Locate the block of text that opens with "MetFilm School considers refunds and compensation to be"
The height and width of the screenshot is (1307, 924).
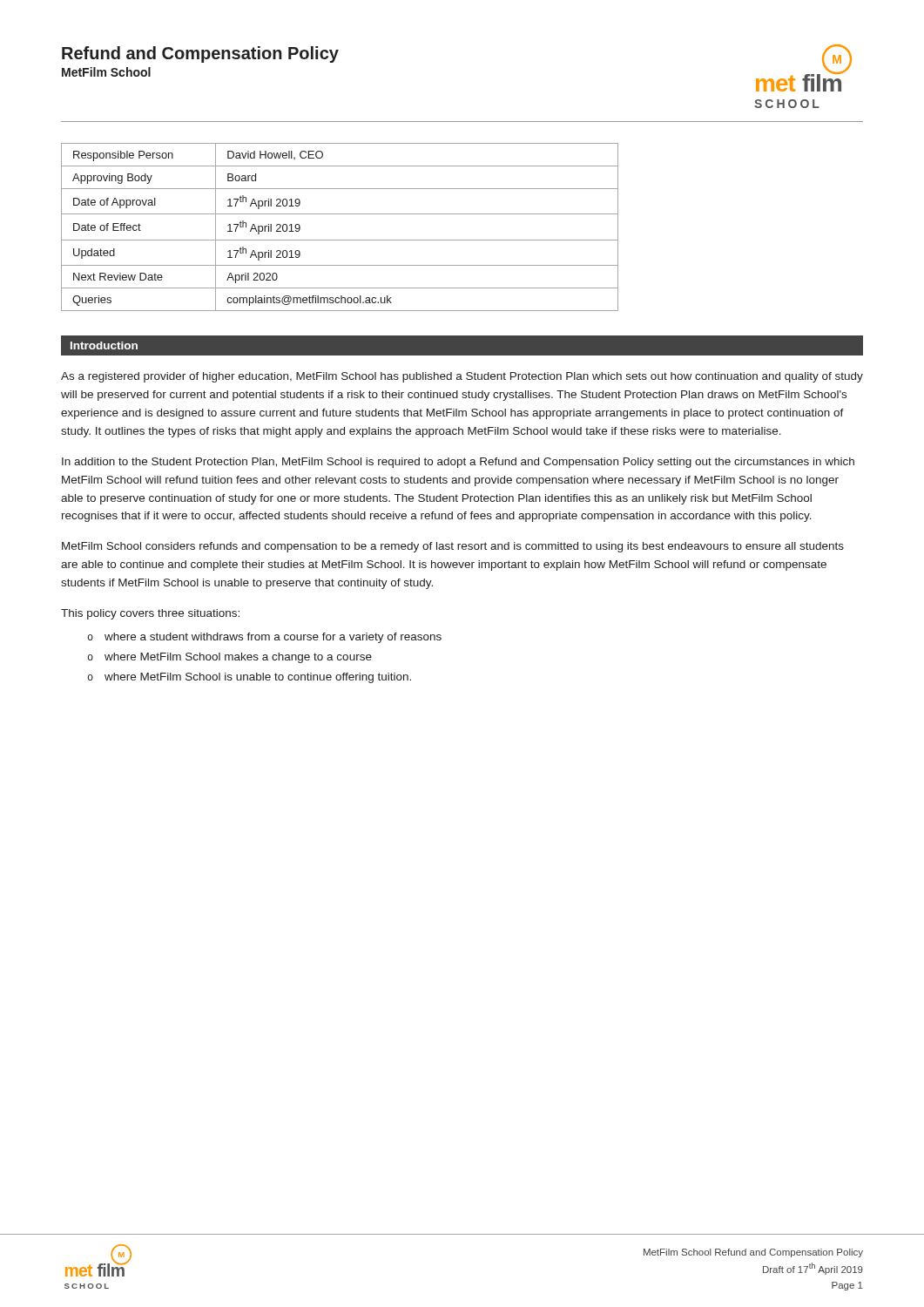[x=452, y=564]
